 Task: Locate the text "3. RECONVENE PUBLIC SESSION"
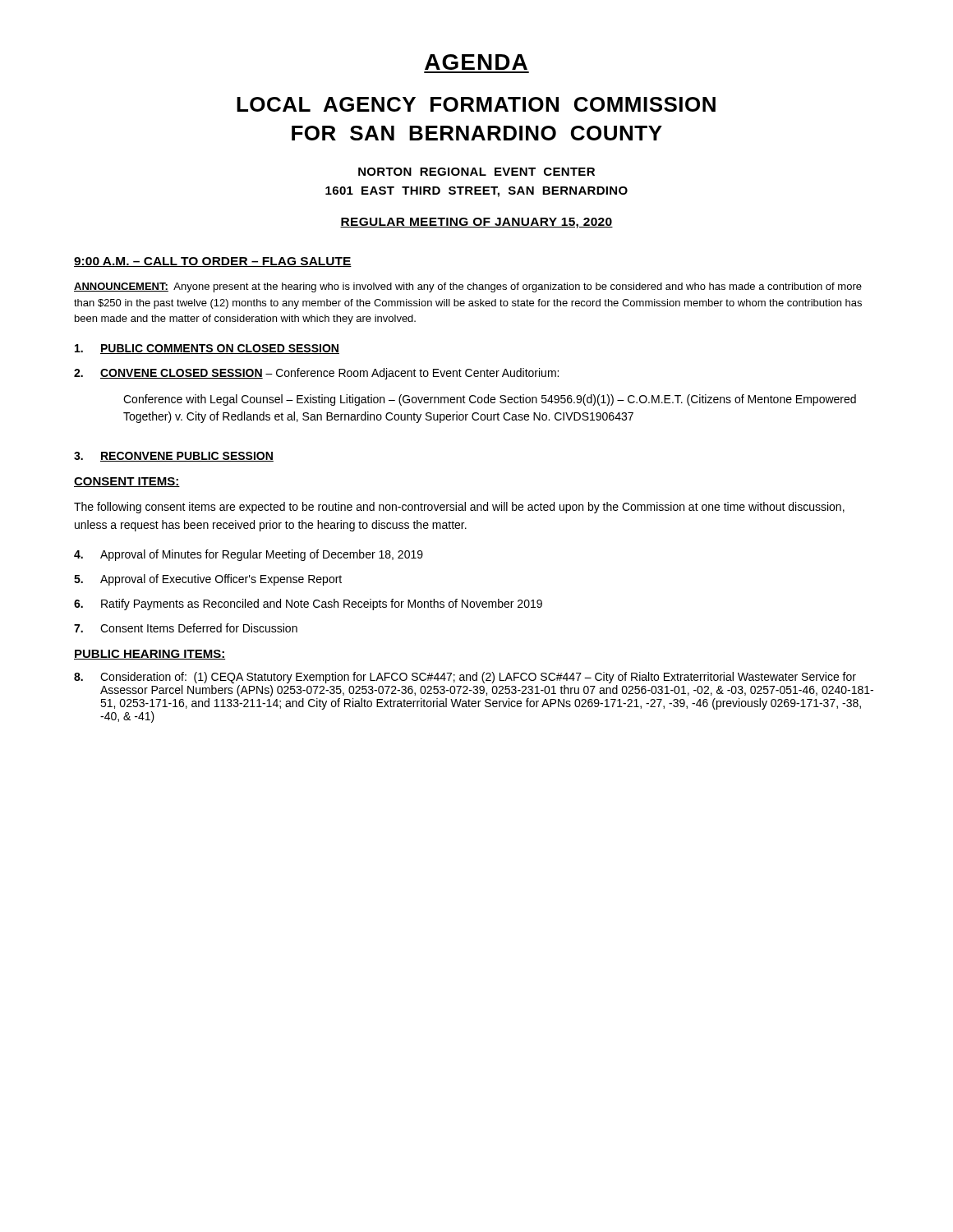[x=174, y=457]
